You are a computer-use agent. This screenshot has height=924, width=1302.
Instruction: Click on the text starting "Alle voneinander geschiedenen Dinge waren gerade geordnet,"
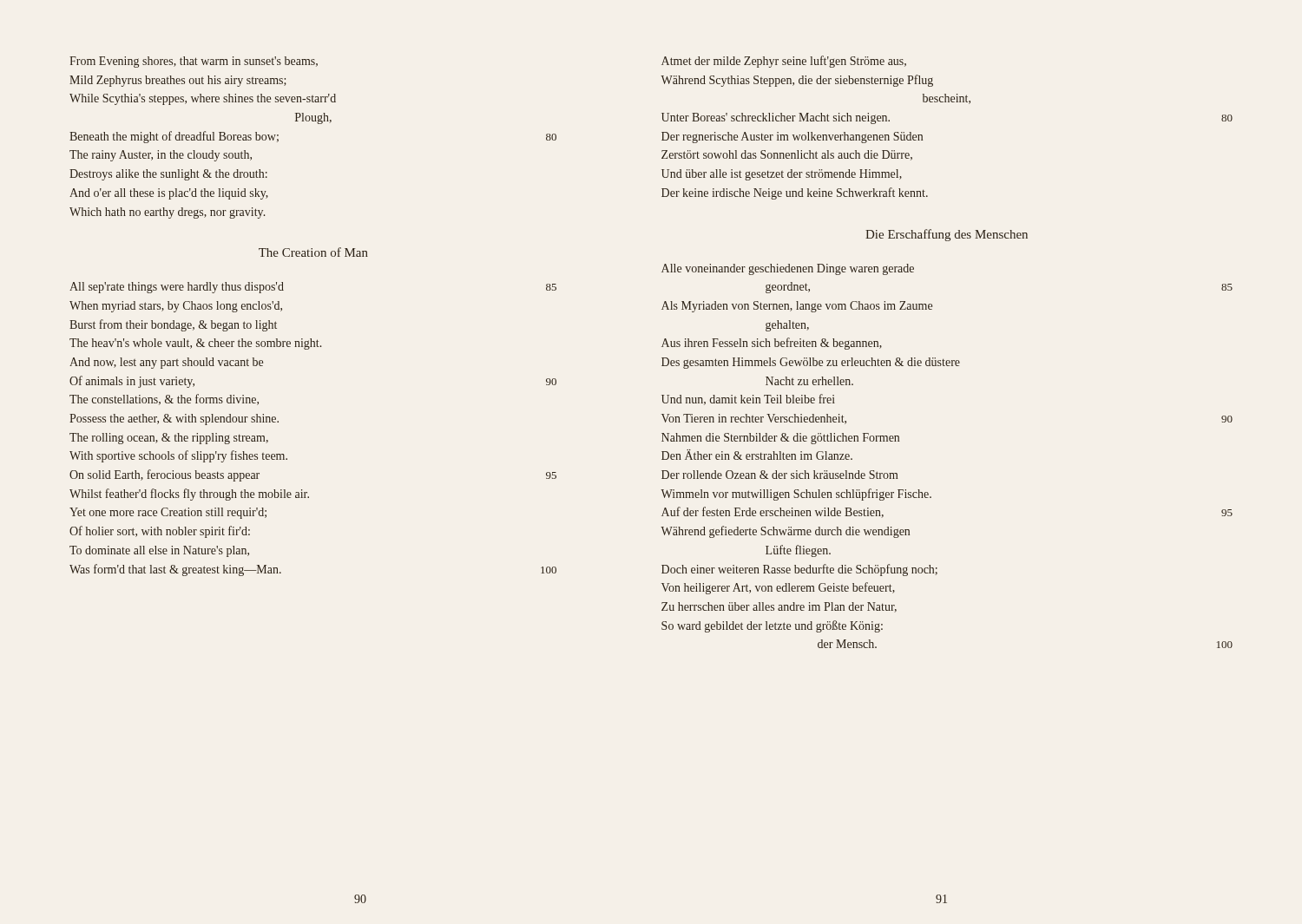pyautogui.click(x=788, y=269)
